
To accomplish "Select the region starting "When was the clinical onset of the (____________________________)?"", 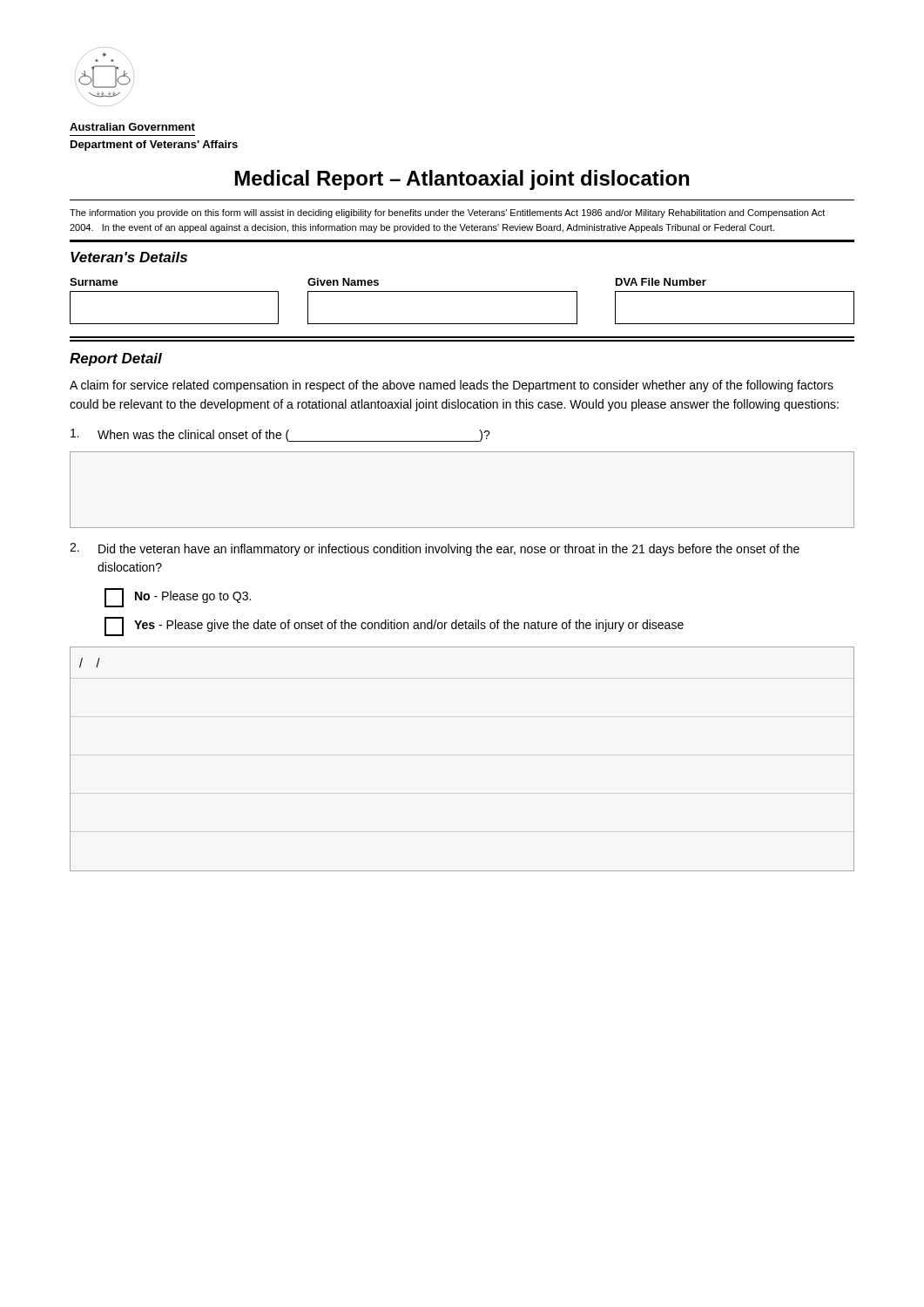I will (280, 435).
